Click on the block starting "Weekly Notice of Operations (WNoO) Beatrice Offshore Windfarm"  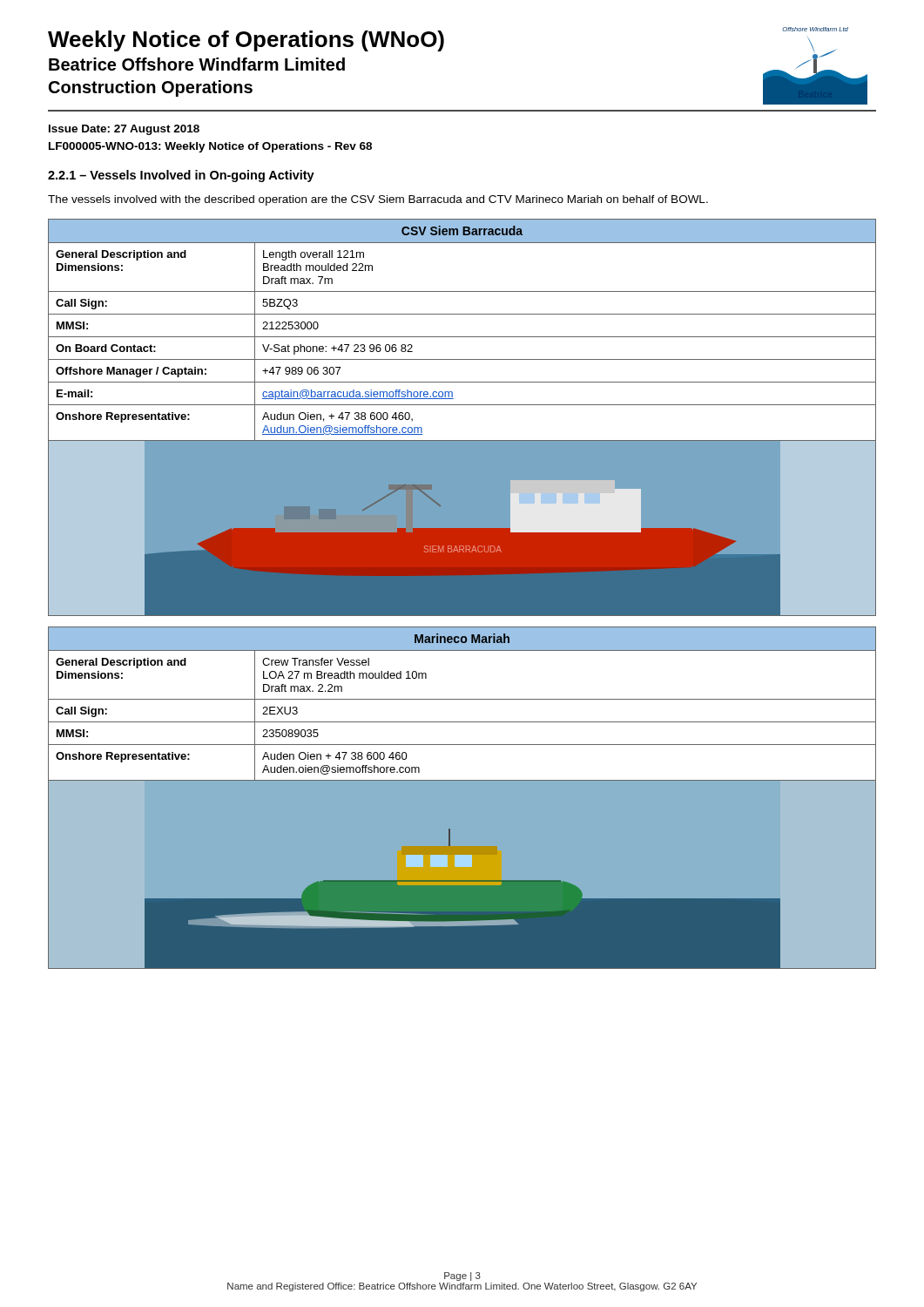[x=246, y=41]
